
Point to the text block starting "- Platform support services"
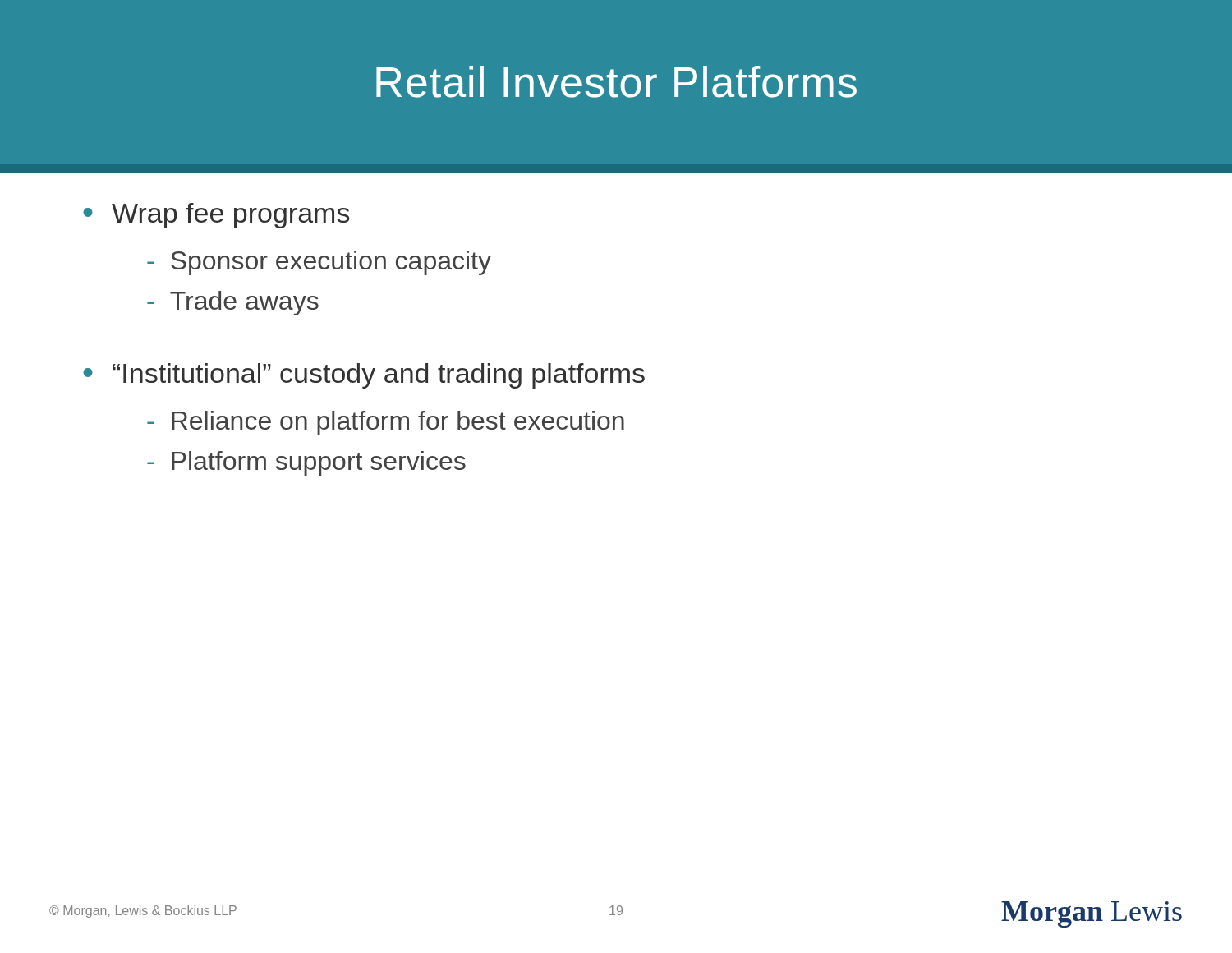306,461
